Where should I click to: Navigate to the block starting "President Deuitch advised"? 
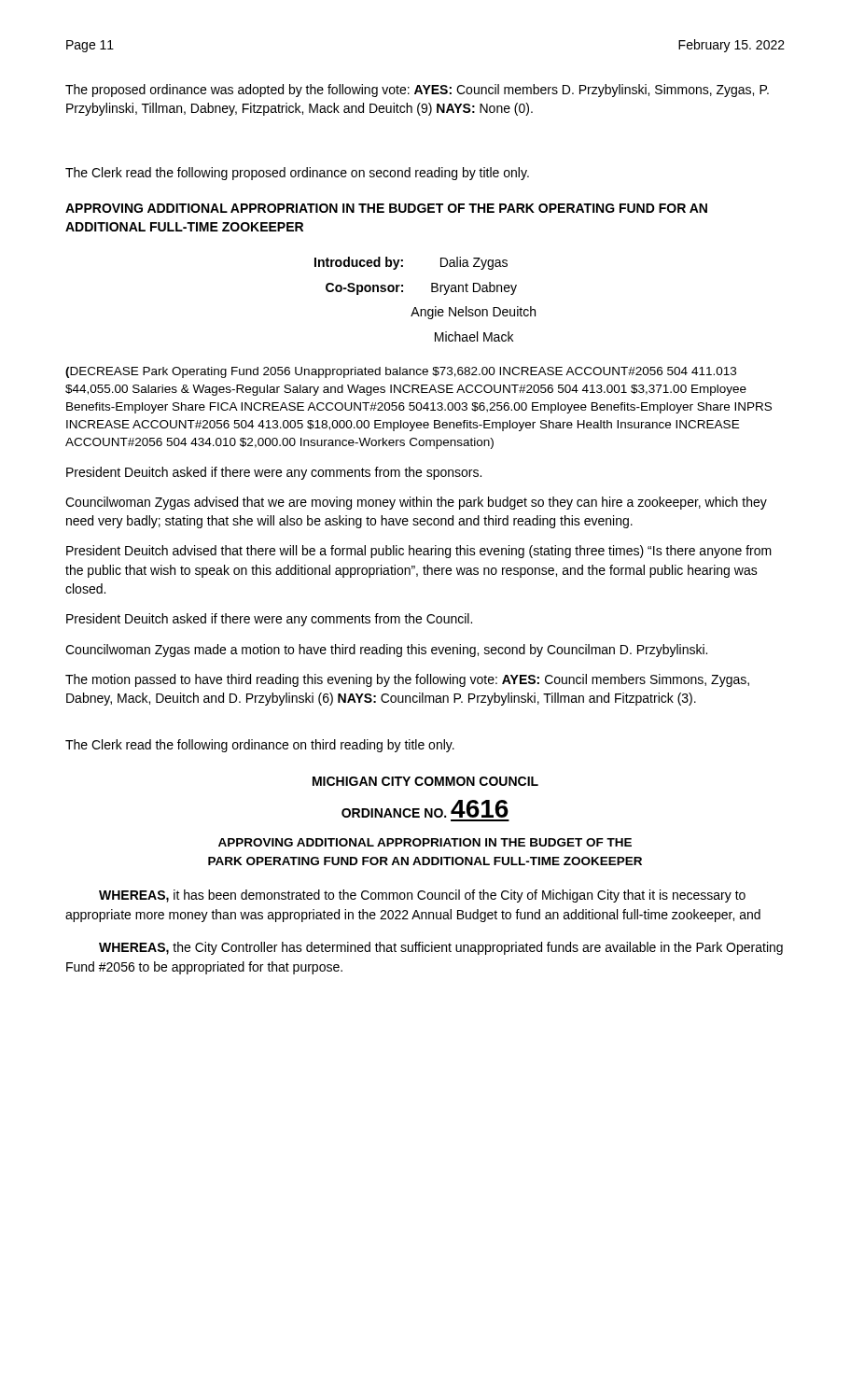coord(425,570)
